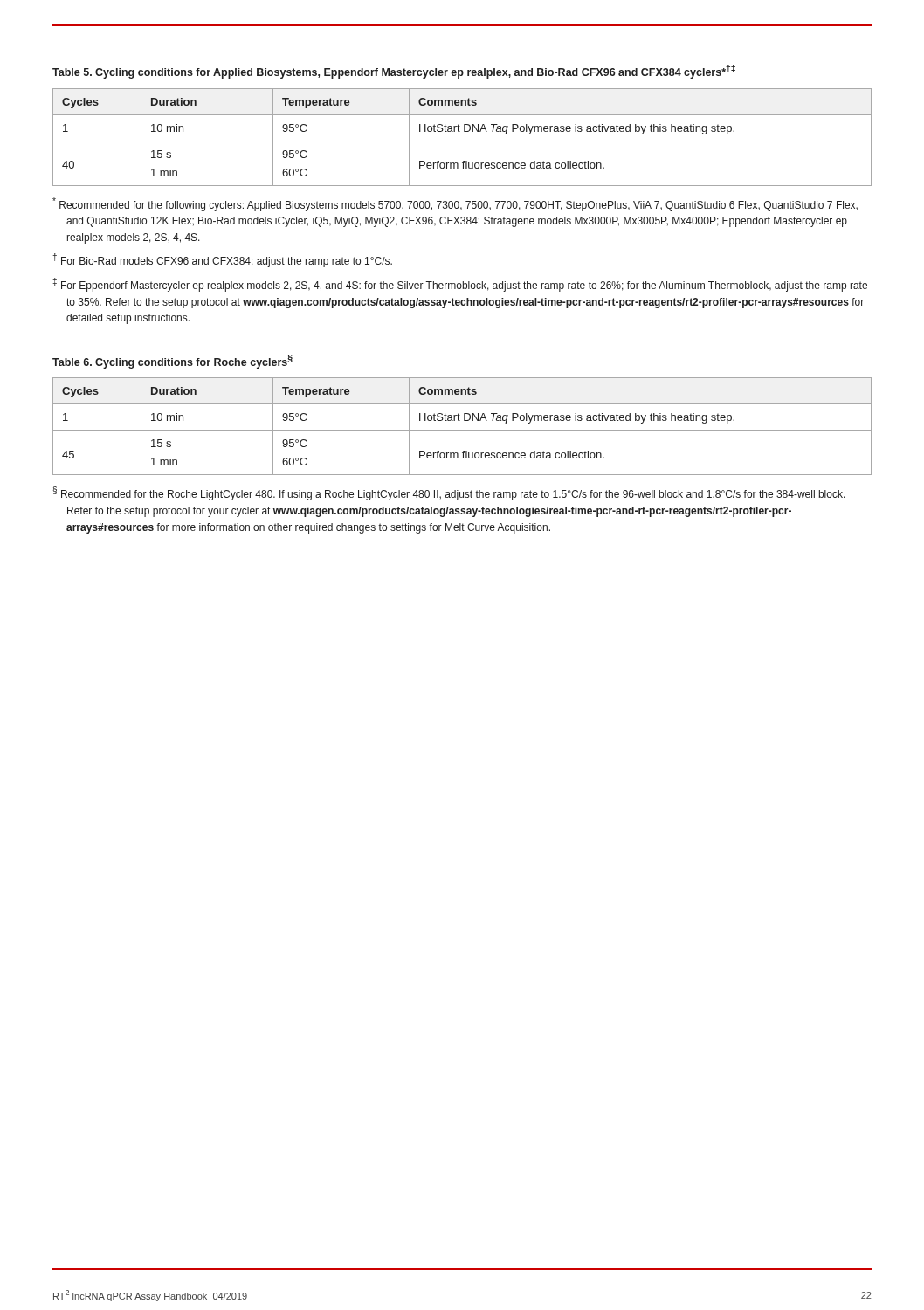Find the text block starting "Recommended for the following cyclers: Applied Biosystems models"
The image size is (924, 1310).
click(x=462, y=220)
